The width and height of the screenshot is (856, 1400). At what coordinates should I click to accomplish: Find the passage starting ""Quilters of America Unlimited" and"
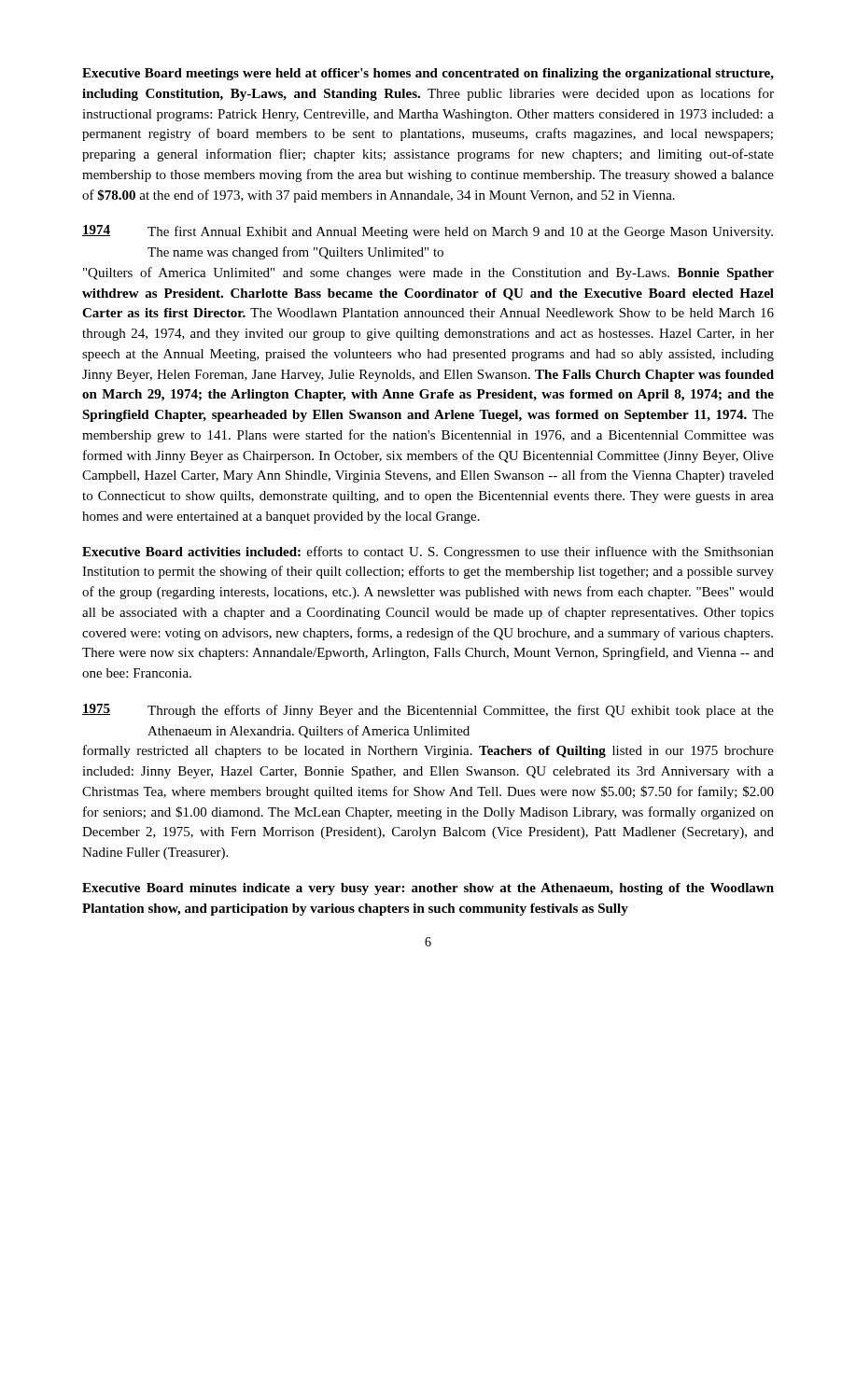(x=428, y=394)
